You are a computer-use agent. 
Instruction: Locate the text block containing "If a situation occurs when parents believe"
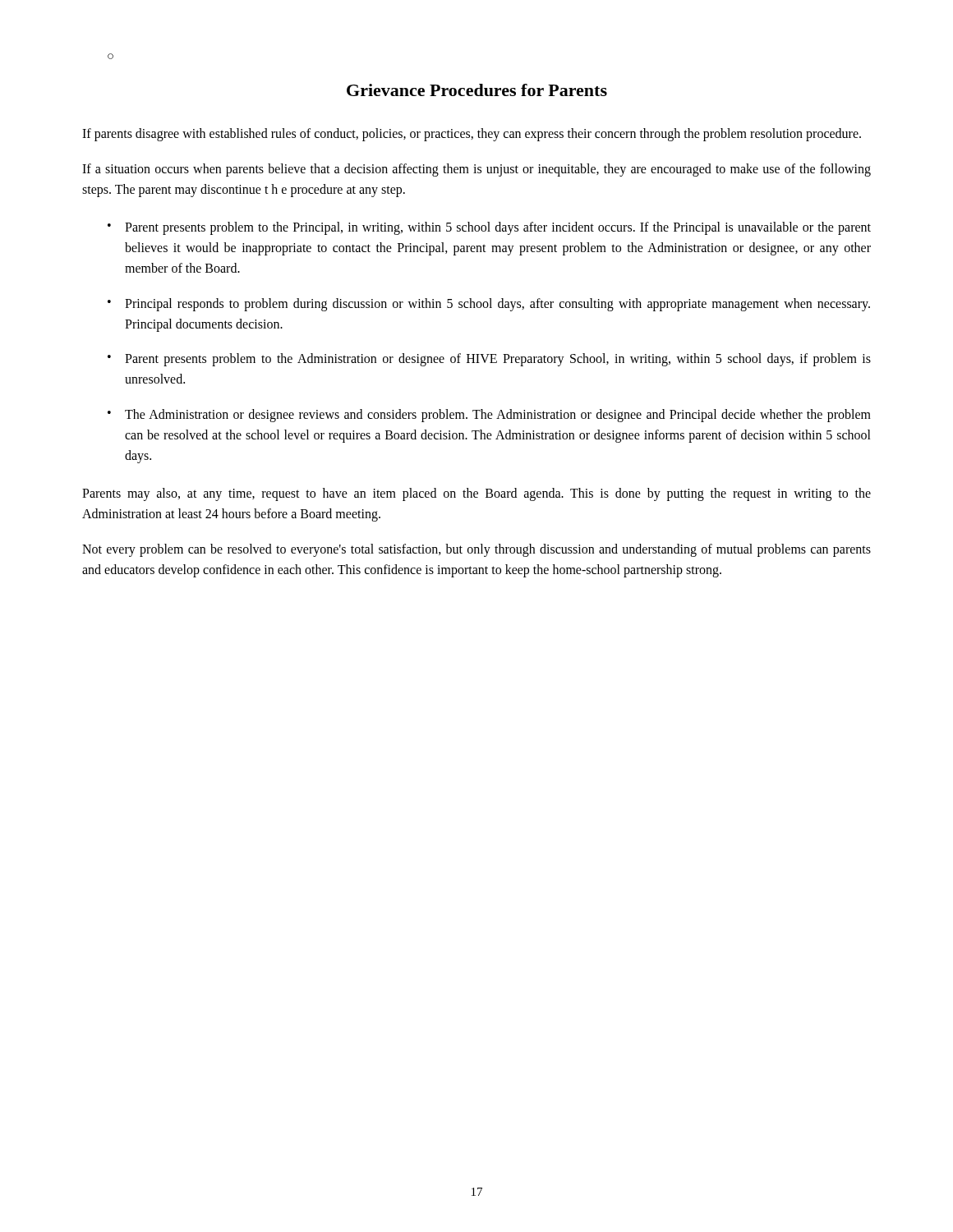(476, 179)
